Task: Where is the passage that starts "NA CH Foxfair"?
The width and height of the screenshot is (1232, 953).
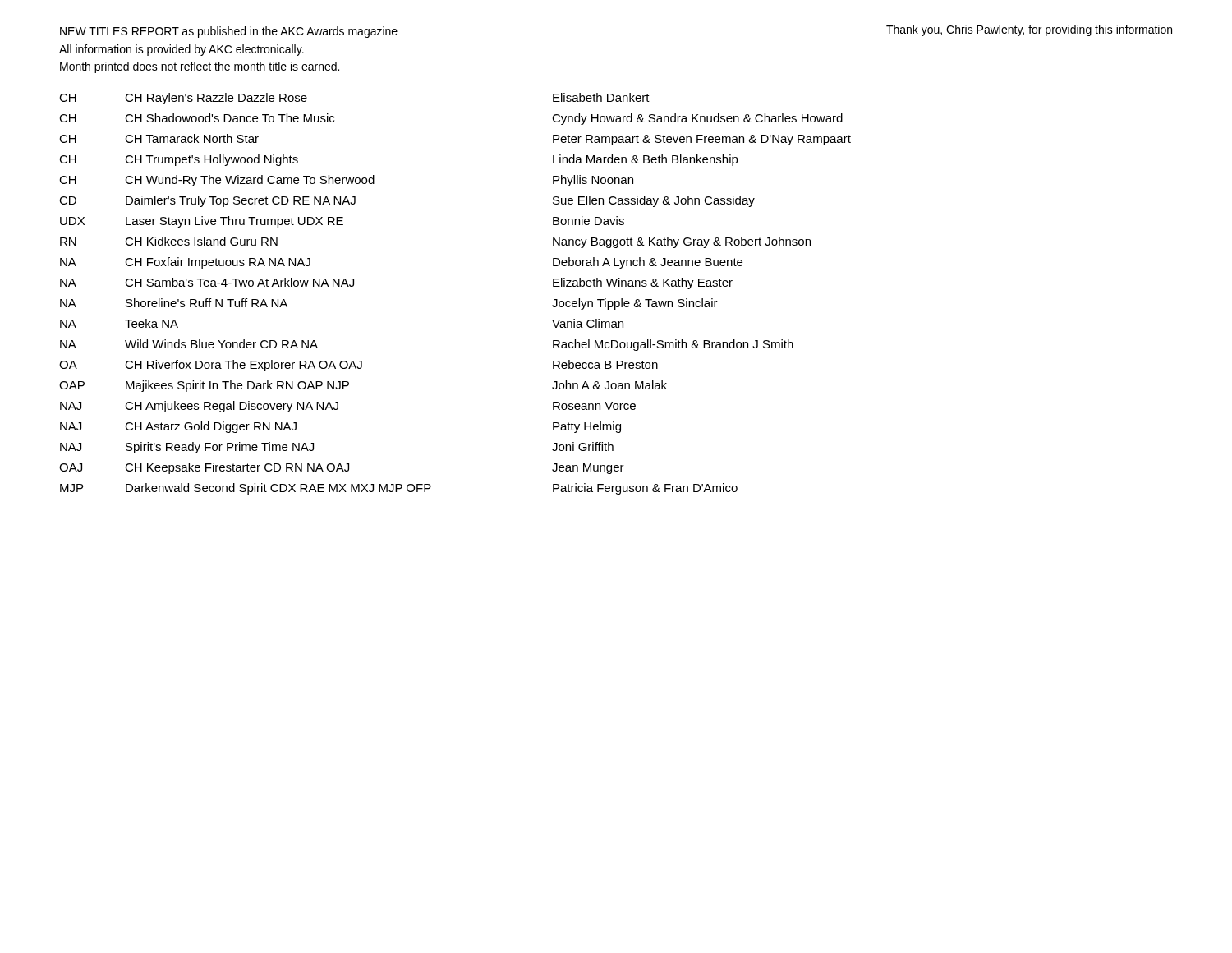Action: 616,262
